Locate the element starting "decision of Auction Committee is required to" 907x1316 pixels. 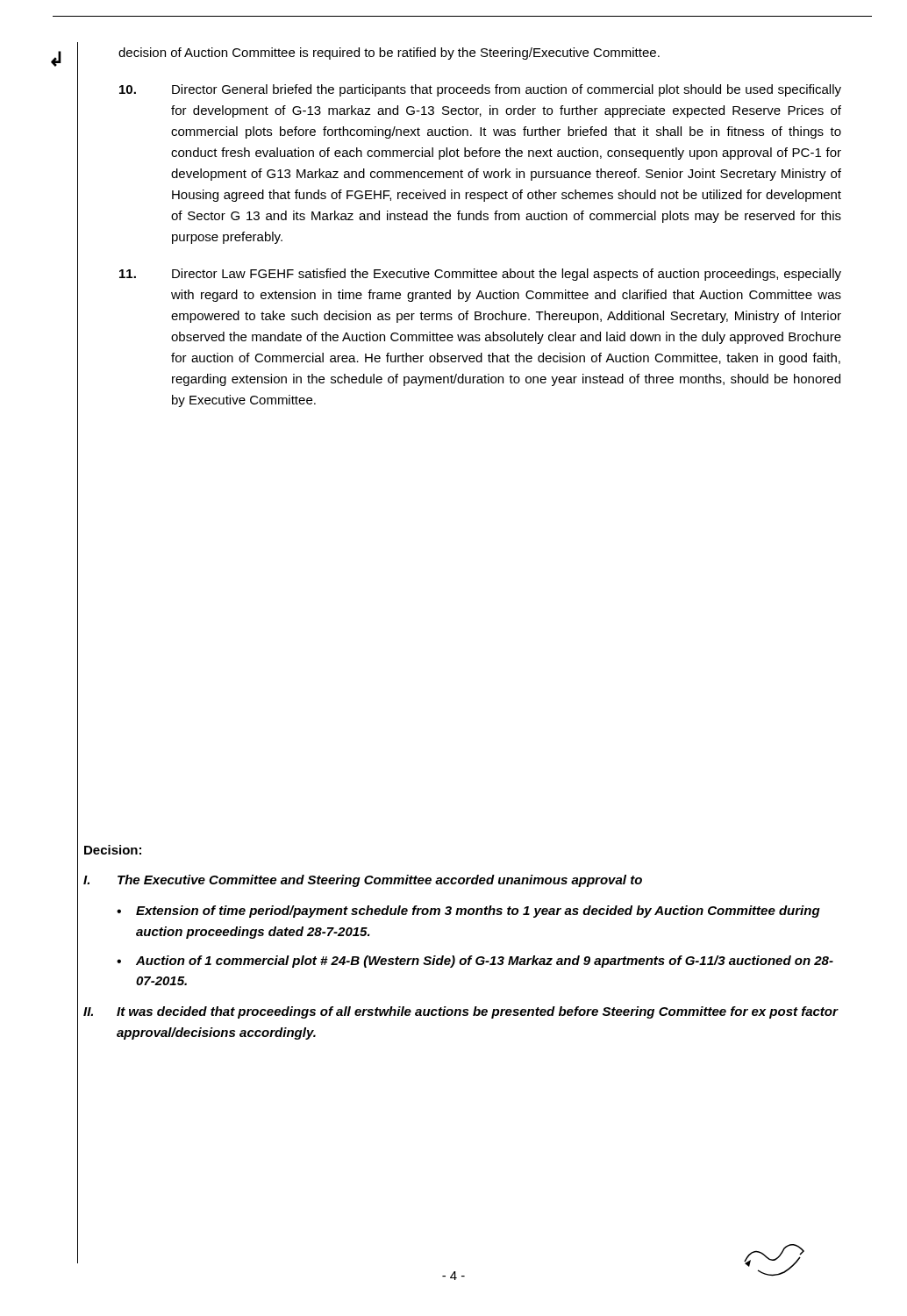389,52
